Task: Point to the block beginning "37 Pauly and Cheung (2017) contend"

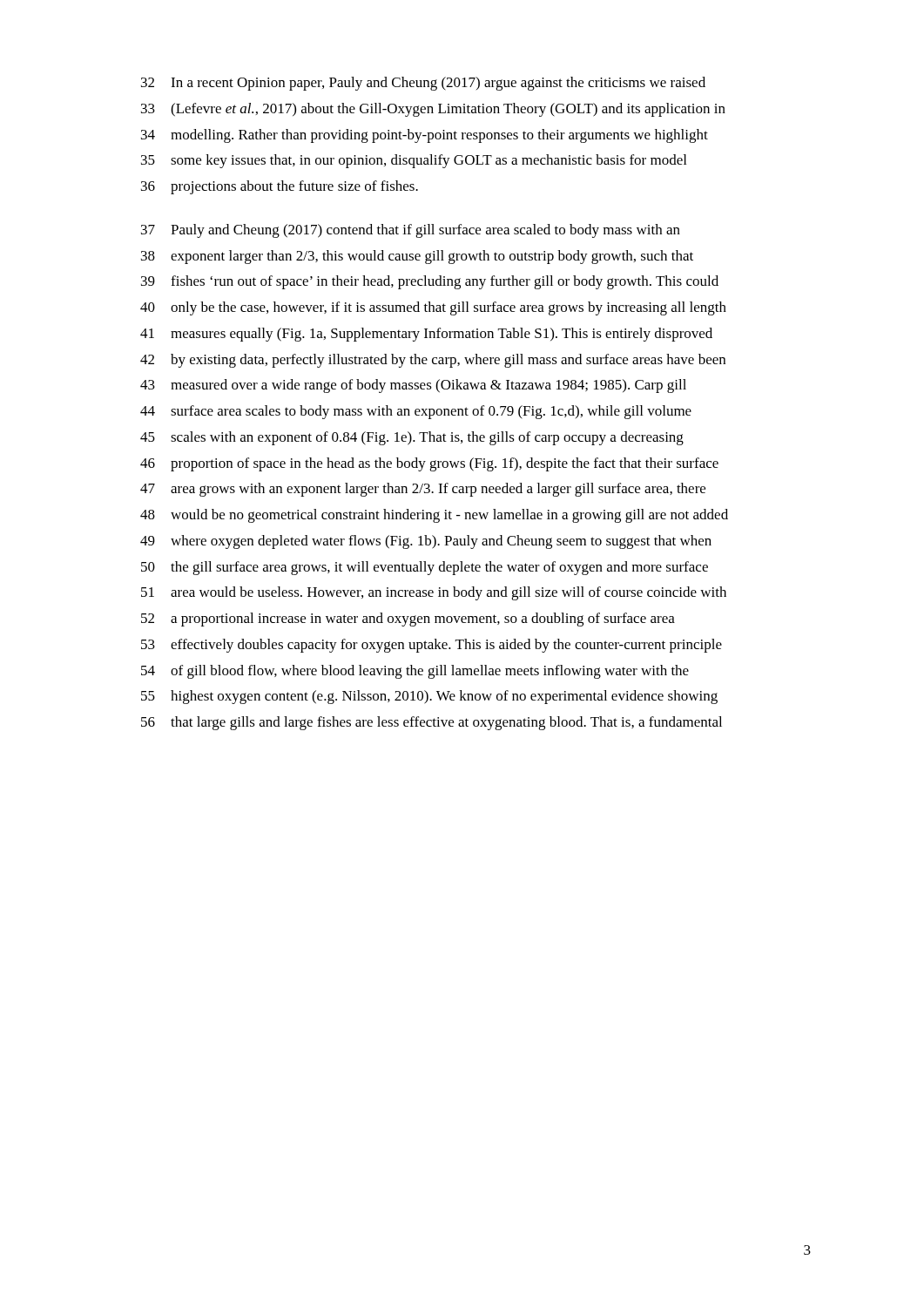Action: (x=462, y=476)
